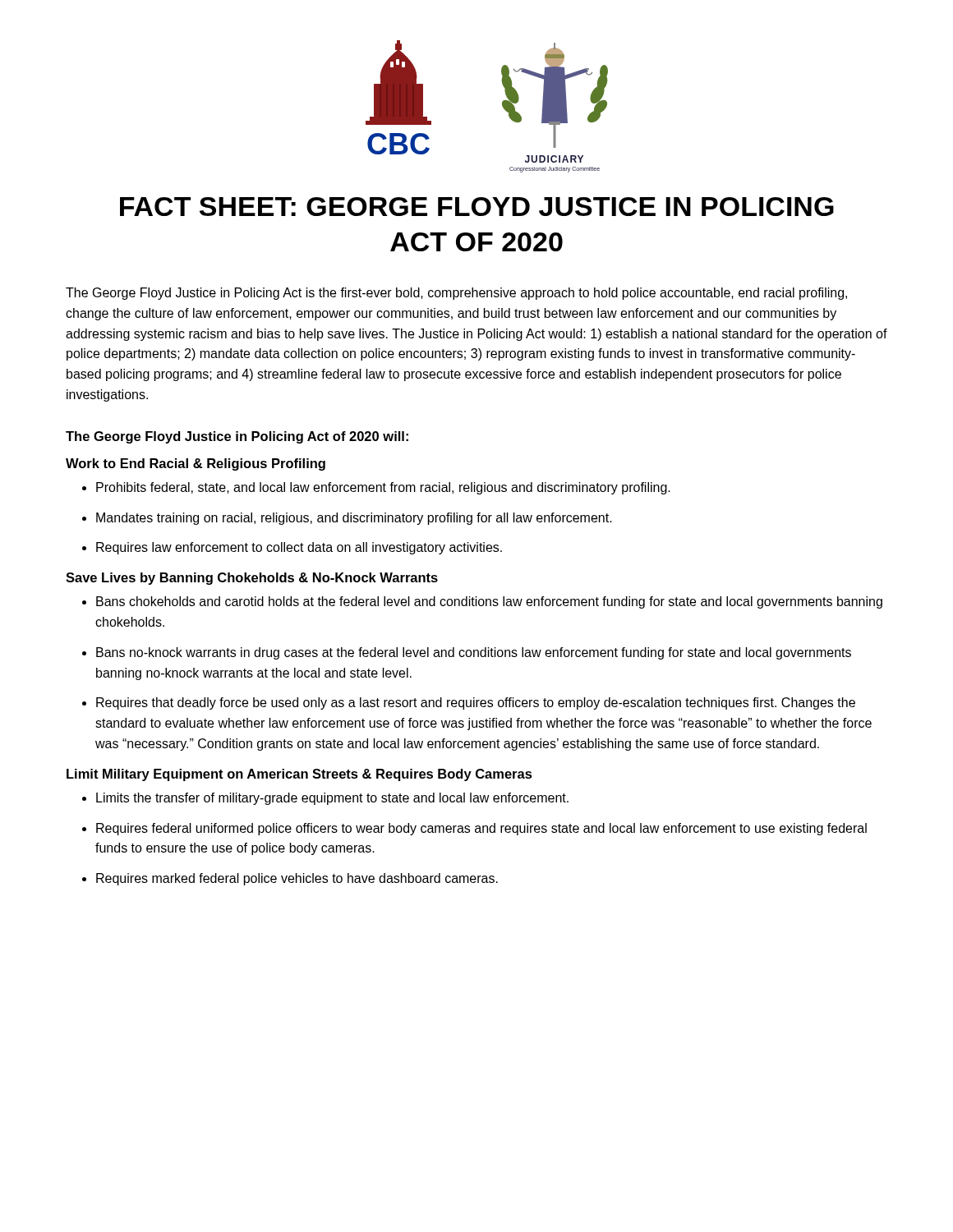Screen dimensions: 1232x953
Task: Click on the text block starting "Requires federal uniformed"
Action: (x=476, y=839)
